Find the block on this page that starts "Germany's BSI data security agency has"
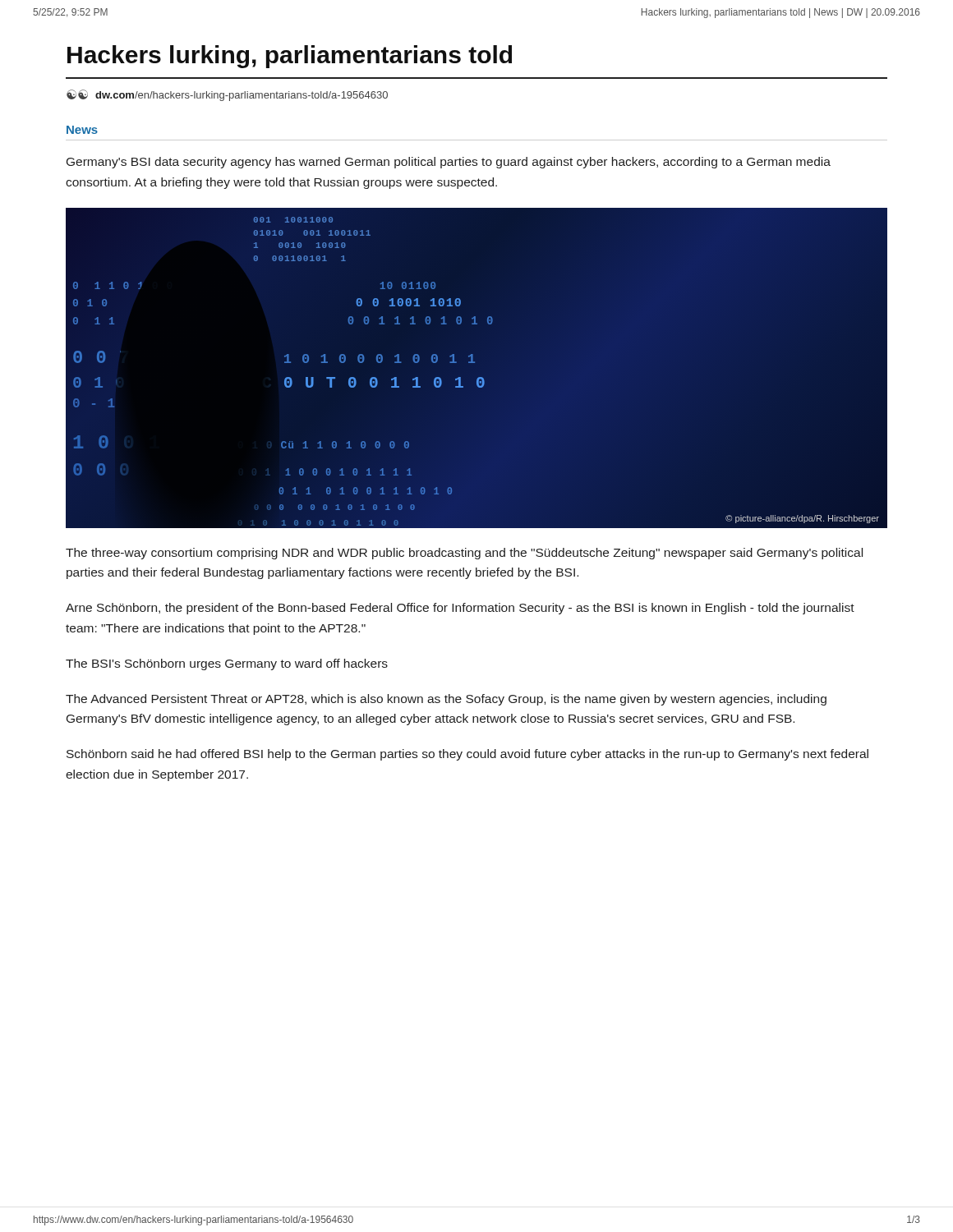953x1232 pixels. [448, 172]
